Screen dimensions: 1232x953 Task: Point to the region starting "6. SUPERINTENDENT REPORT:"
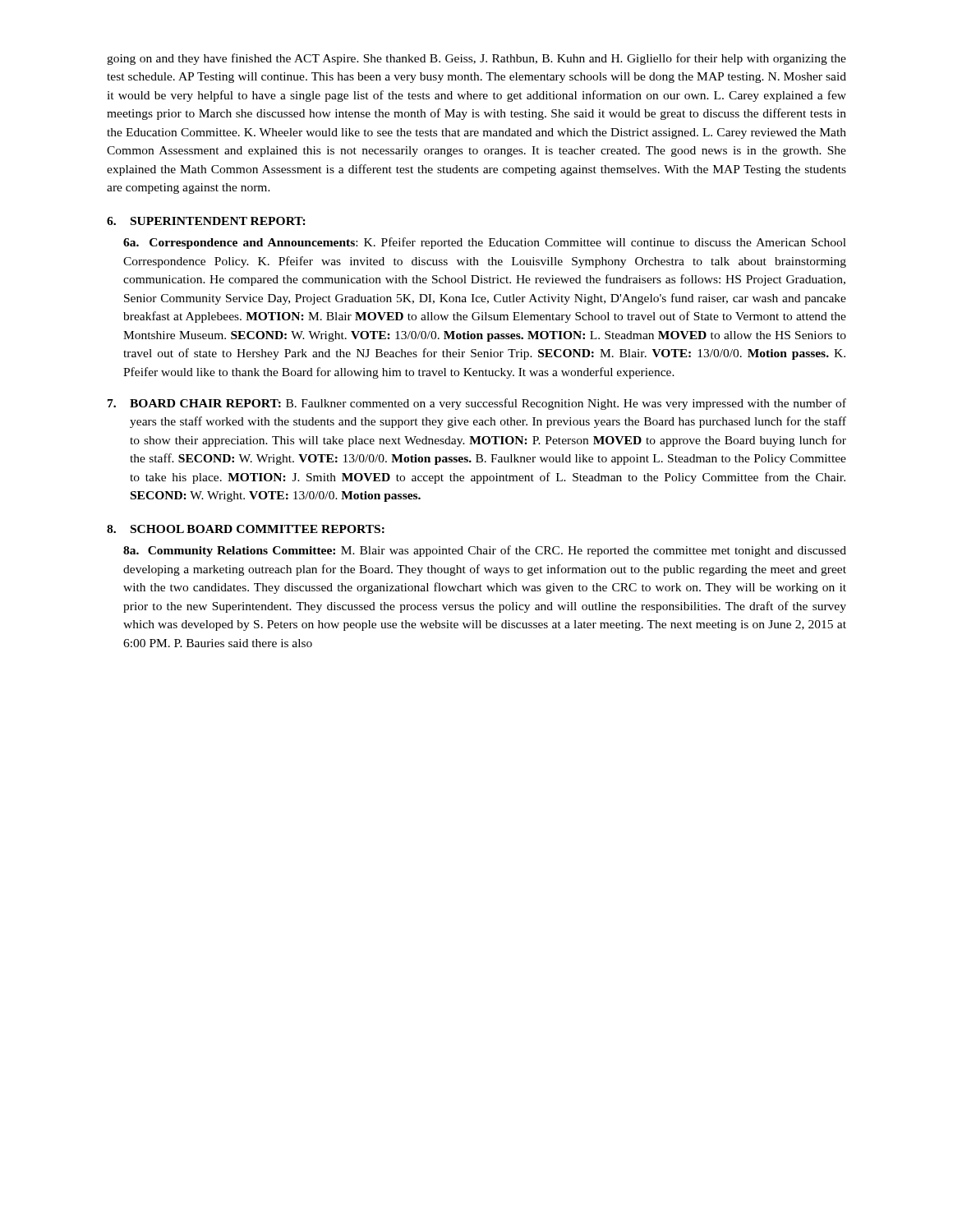click(x=206, y=221)
